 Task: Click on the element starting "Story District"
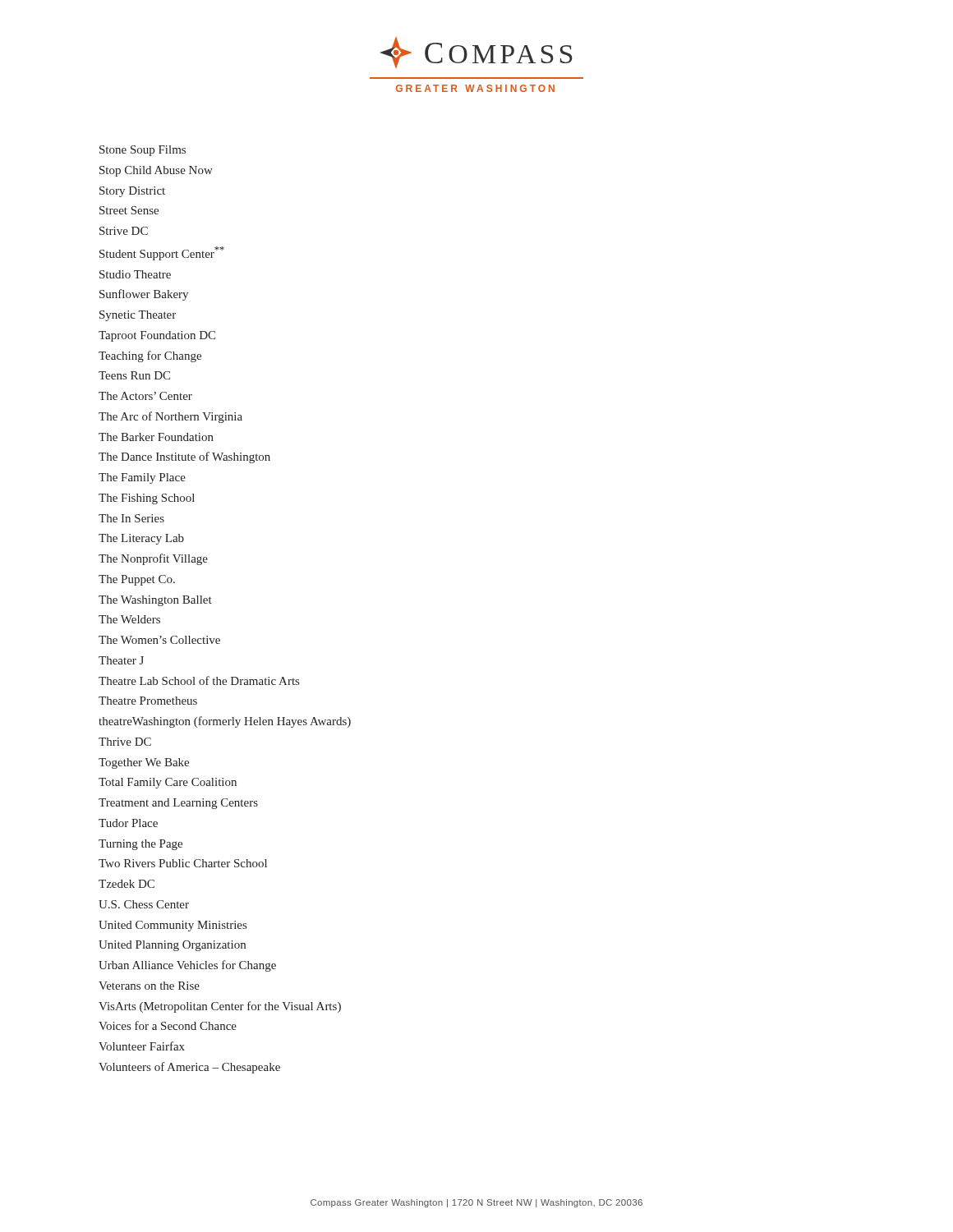pyautogui.click(x=132, y=190)
